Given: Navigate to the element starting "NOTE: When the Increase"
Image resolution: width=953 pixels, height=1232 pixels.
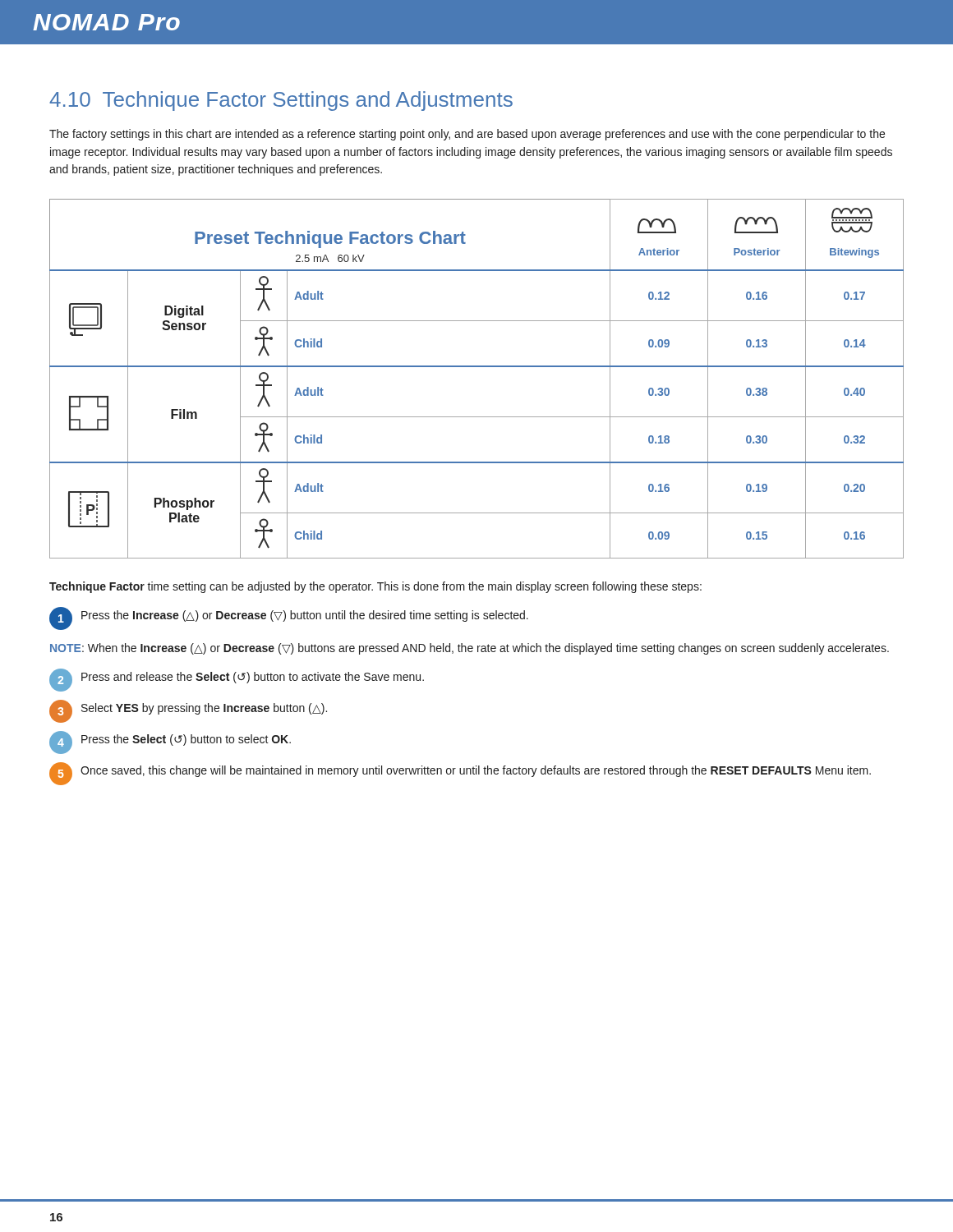Looking at the screenshot, I should [x=469, y=648].
